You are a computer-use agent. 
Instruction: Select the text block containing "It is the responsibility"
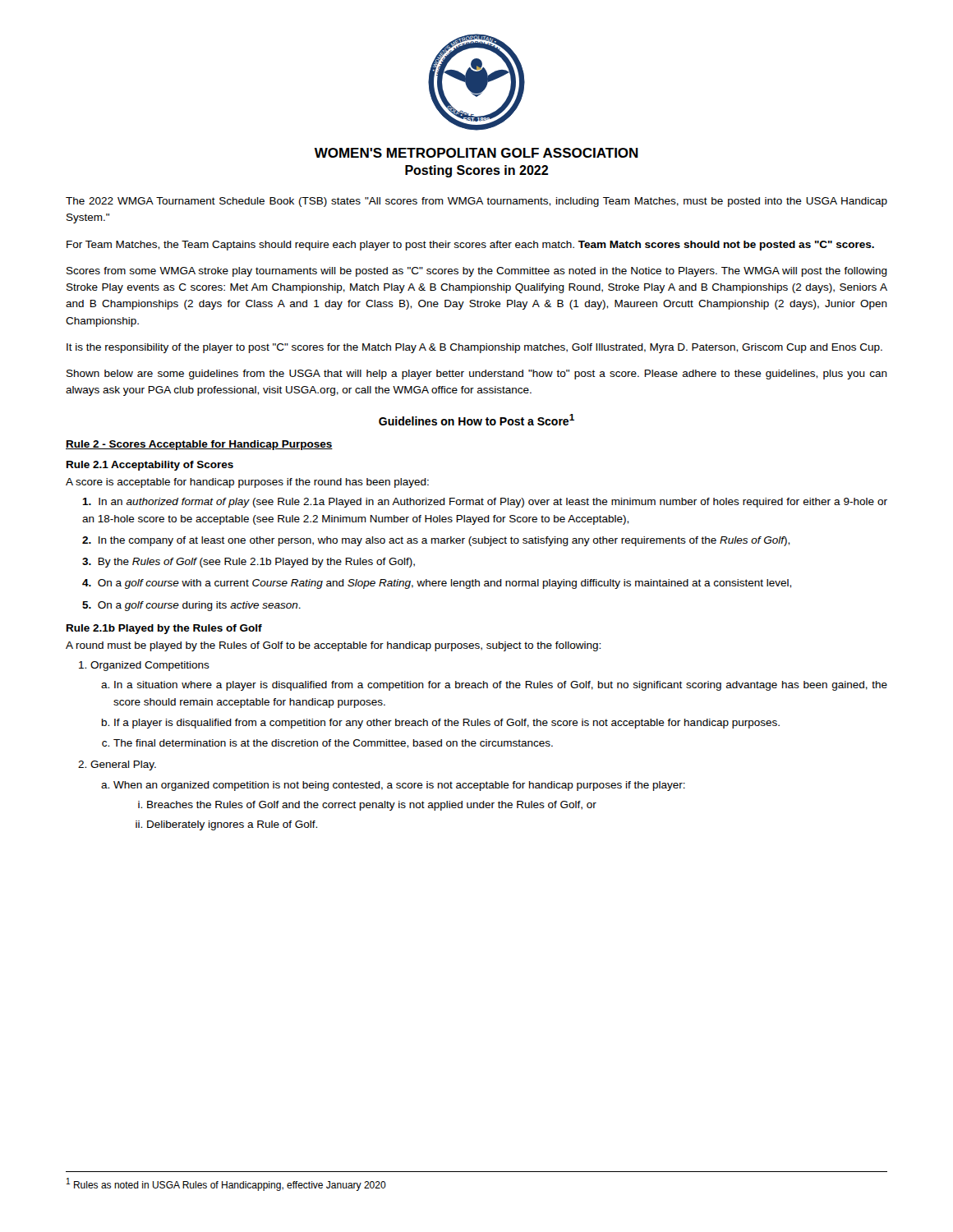tap(474, 347)
